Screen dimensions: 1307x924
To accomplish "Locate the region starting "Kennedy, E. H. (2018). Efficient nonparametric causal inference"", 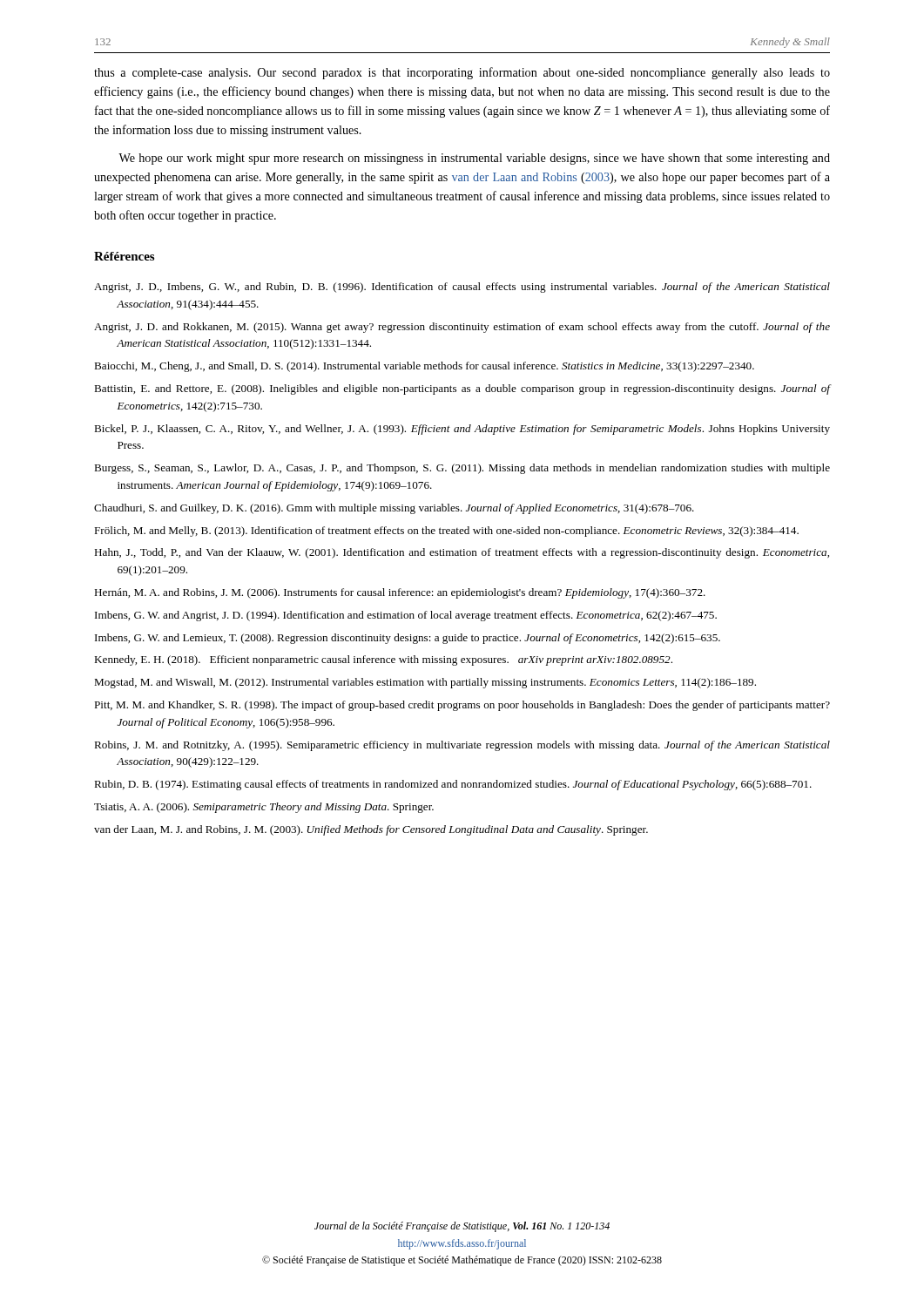I will pyautogui.click(x=384, y=660).
